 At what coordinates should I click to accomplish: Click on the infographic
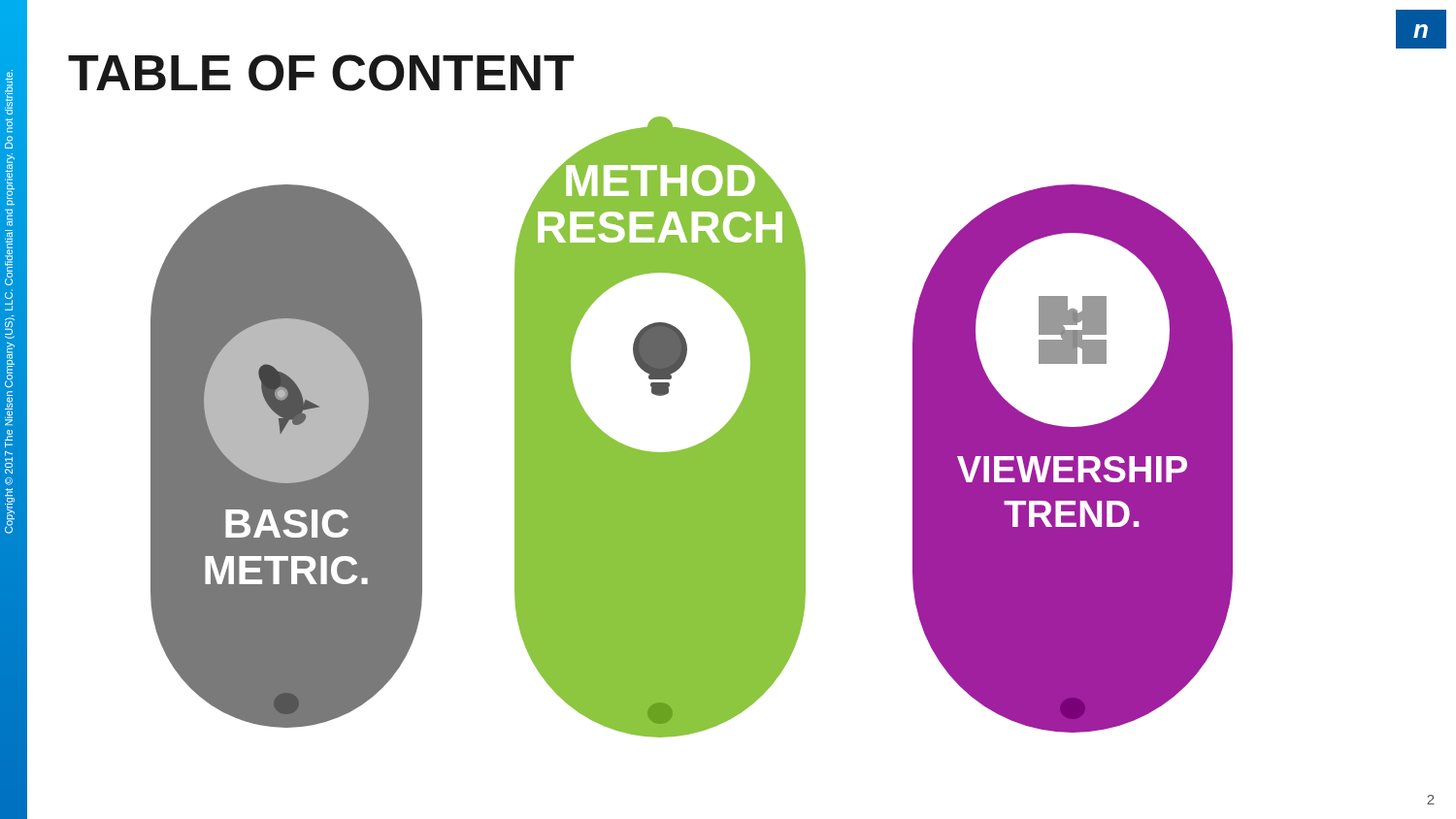click(738, 456)
